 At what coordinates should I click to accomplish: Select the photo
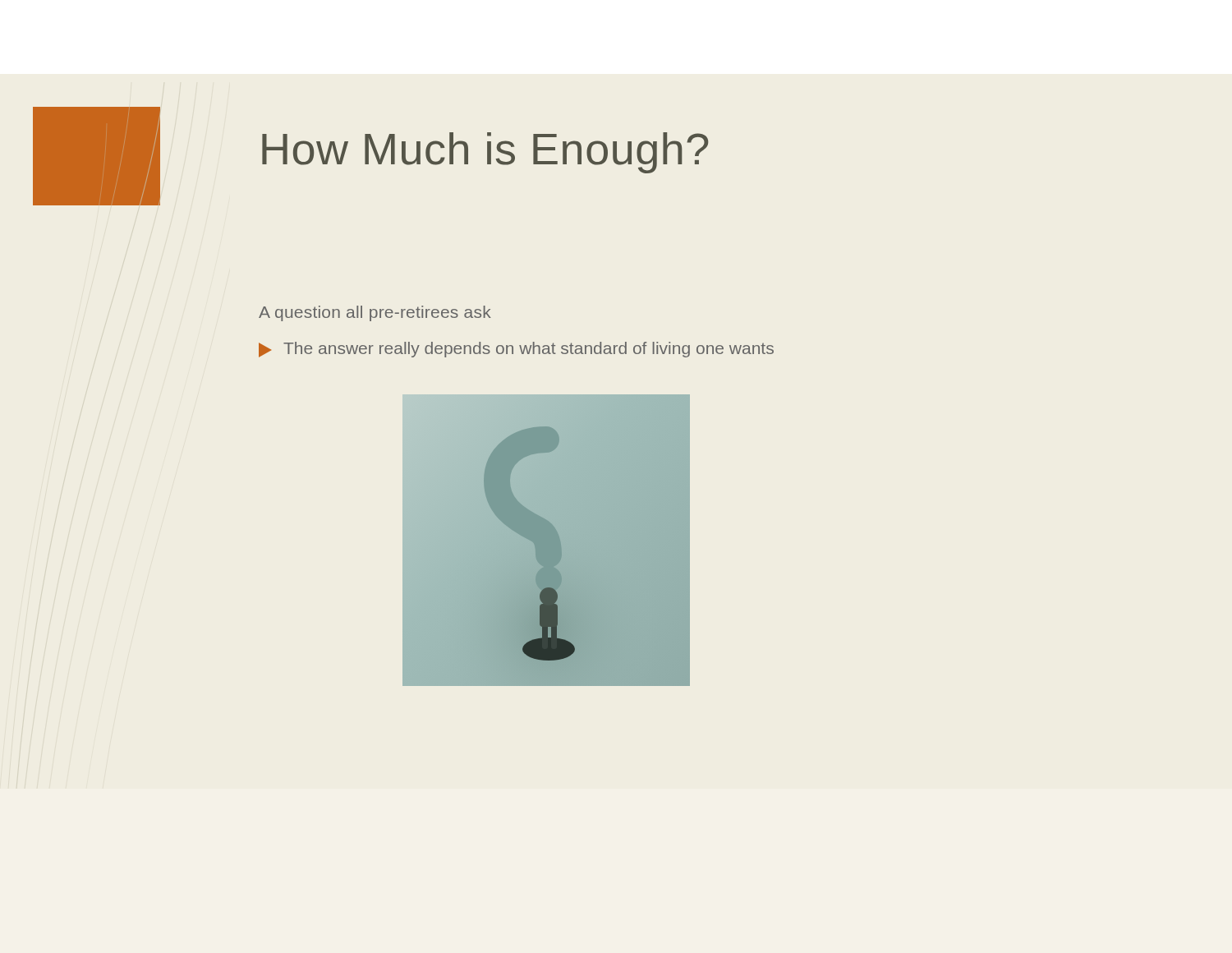tap(546, 540)
